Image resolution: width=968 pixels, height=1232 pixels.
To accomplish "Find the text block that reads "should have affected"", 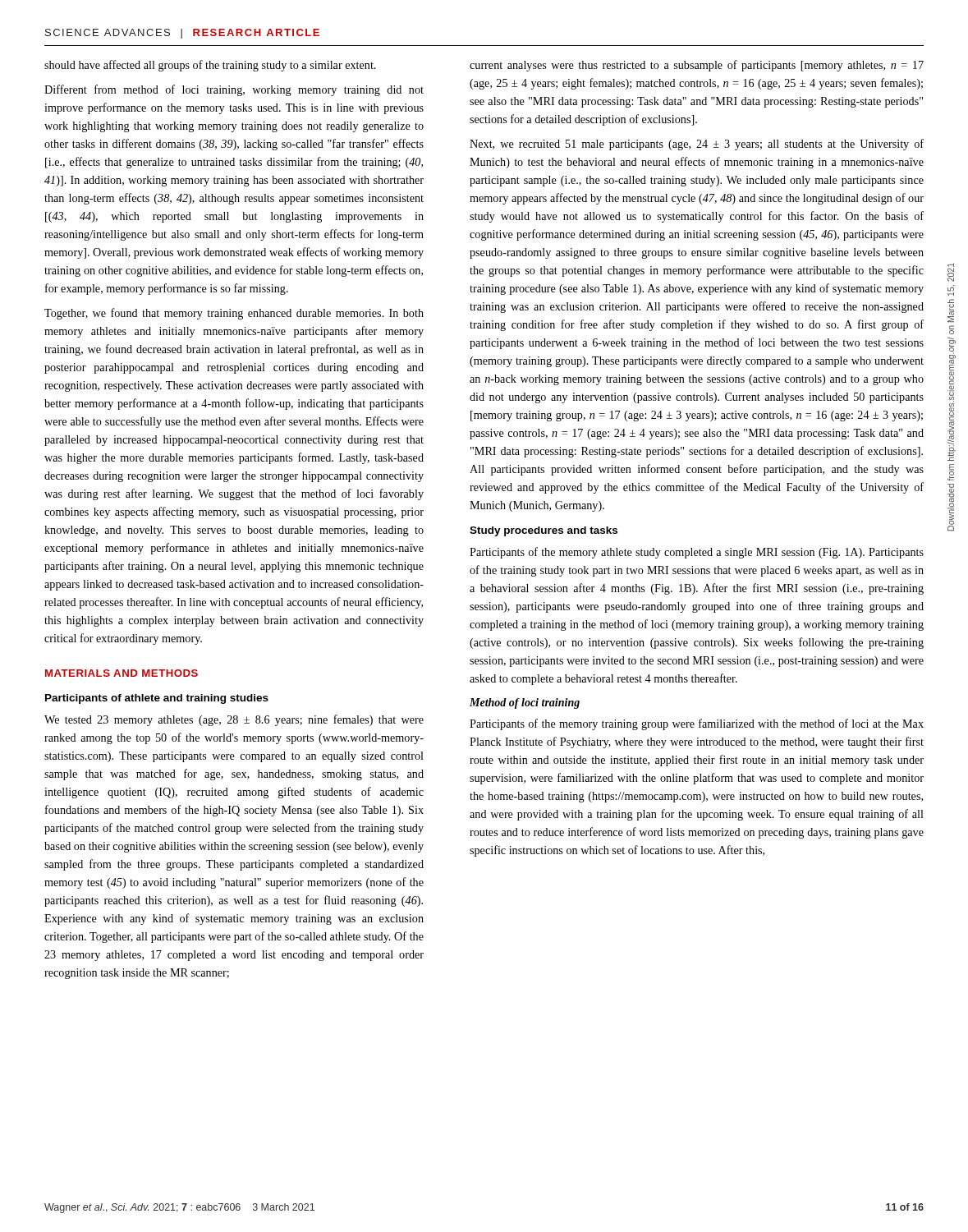I will [234, 351].
